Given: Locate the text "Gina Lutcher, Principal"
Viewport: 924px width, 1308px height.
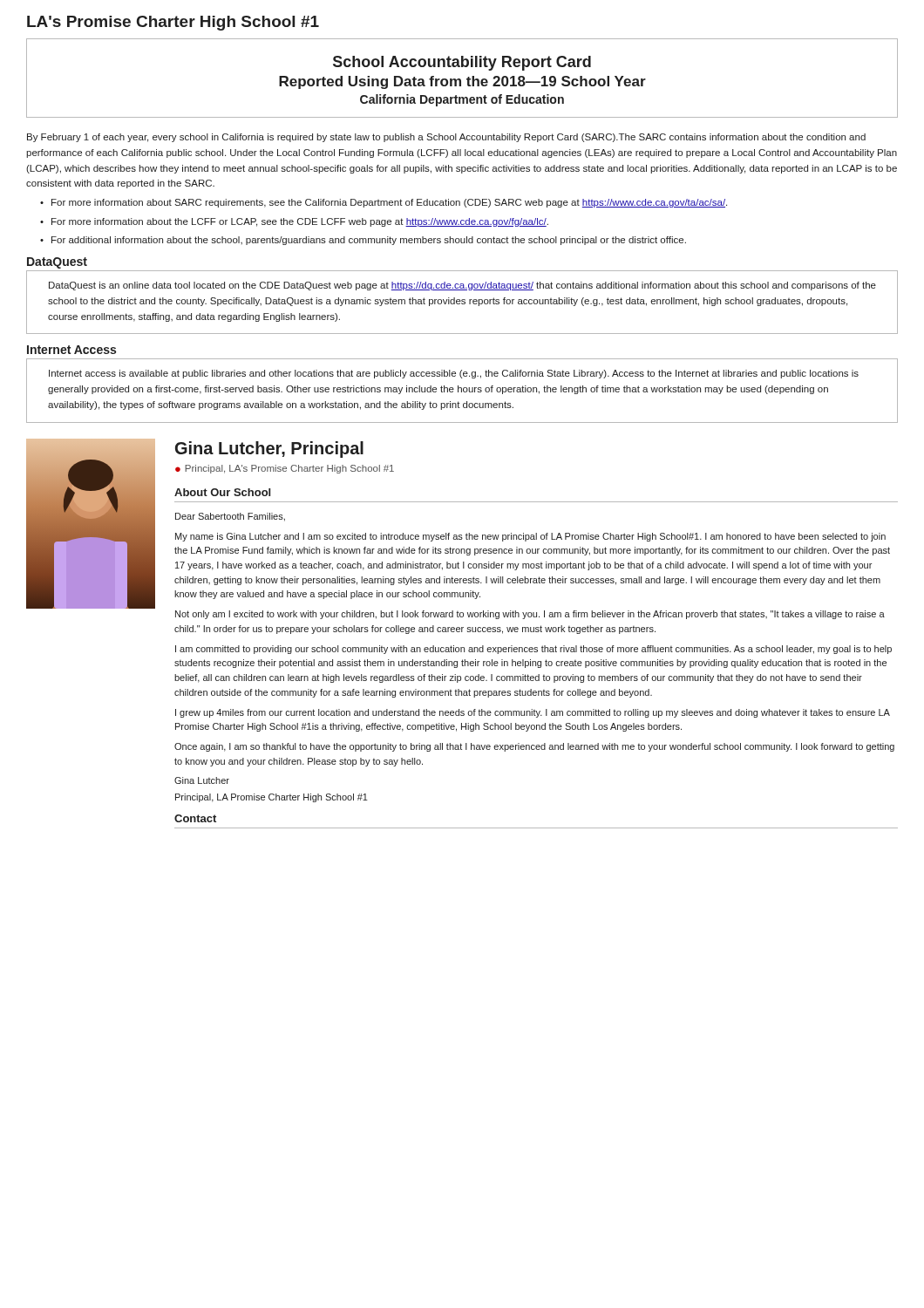Looking at the screenshot, I should coord(269,448).
